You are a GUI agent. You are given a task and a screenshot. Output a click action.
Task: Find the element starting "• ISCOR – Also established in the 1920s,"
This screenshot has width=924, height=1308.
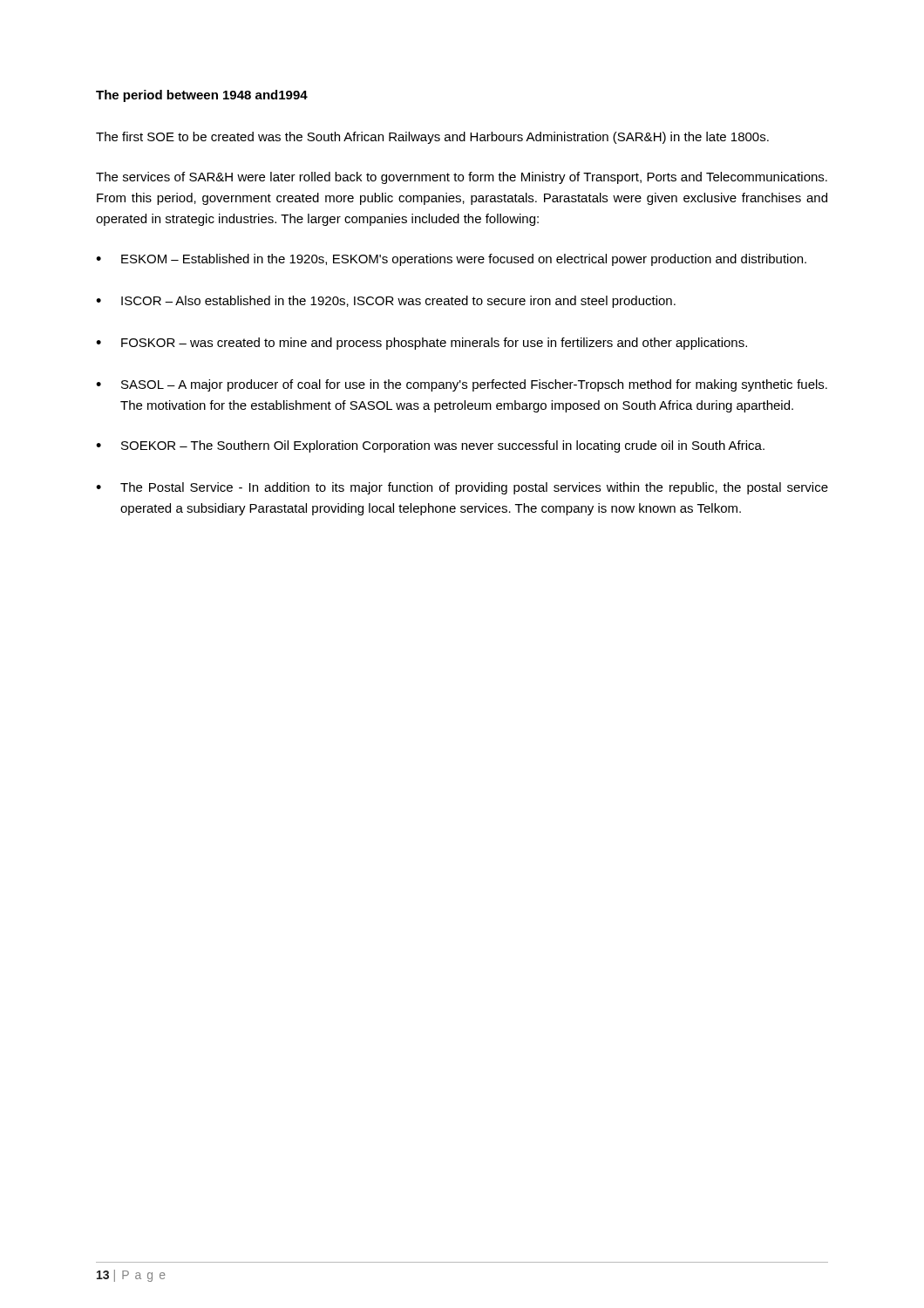click(462, 302)
